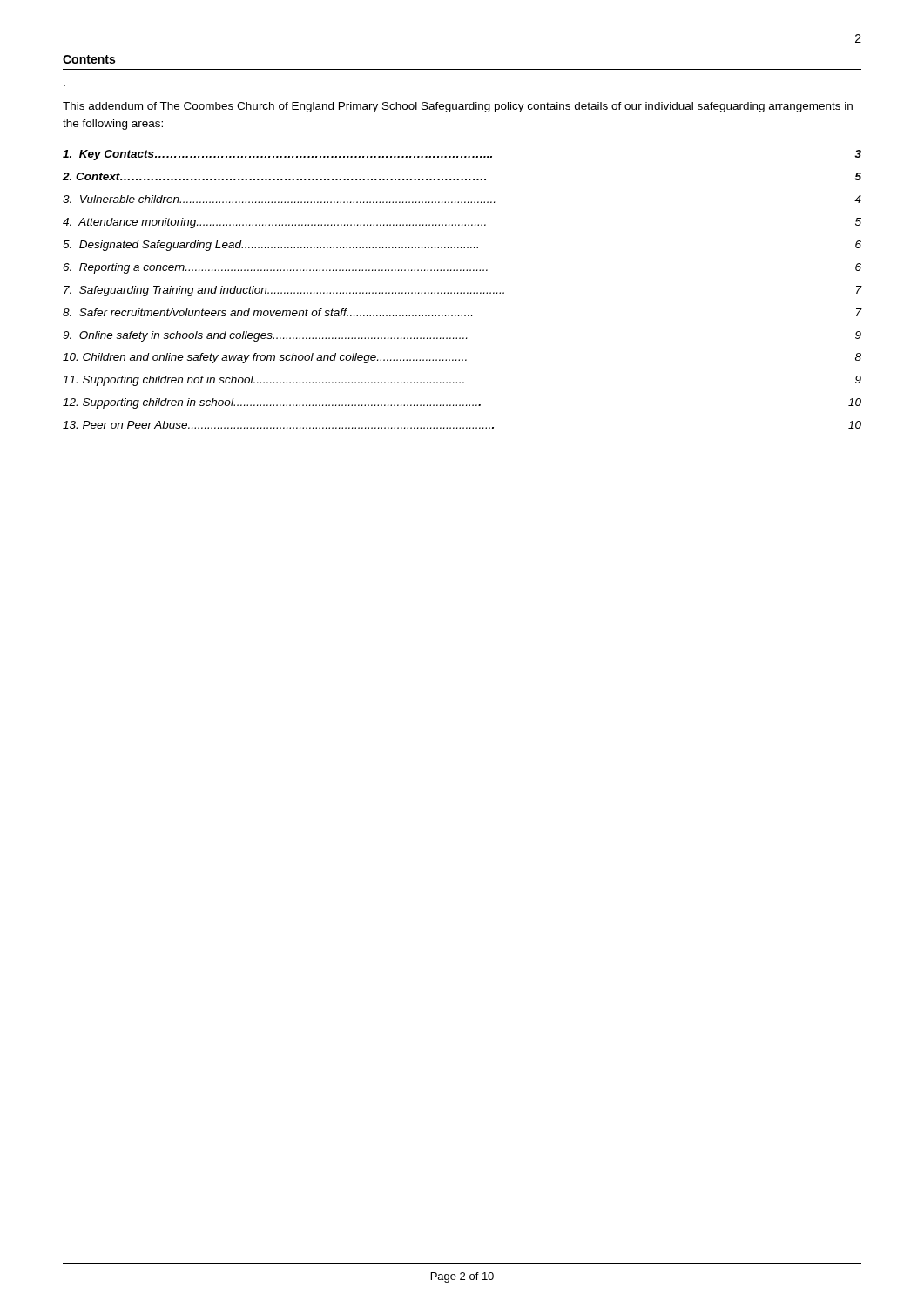This screenshot has width=924, height=1307.
Task: Locate the list item that says "10. Children and online safety"
Action: (462, 358)
